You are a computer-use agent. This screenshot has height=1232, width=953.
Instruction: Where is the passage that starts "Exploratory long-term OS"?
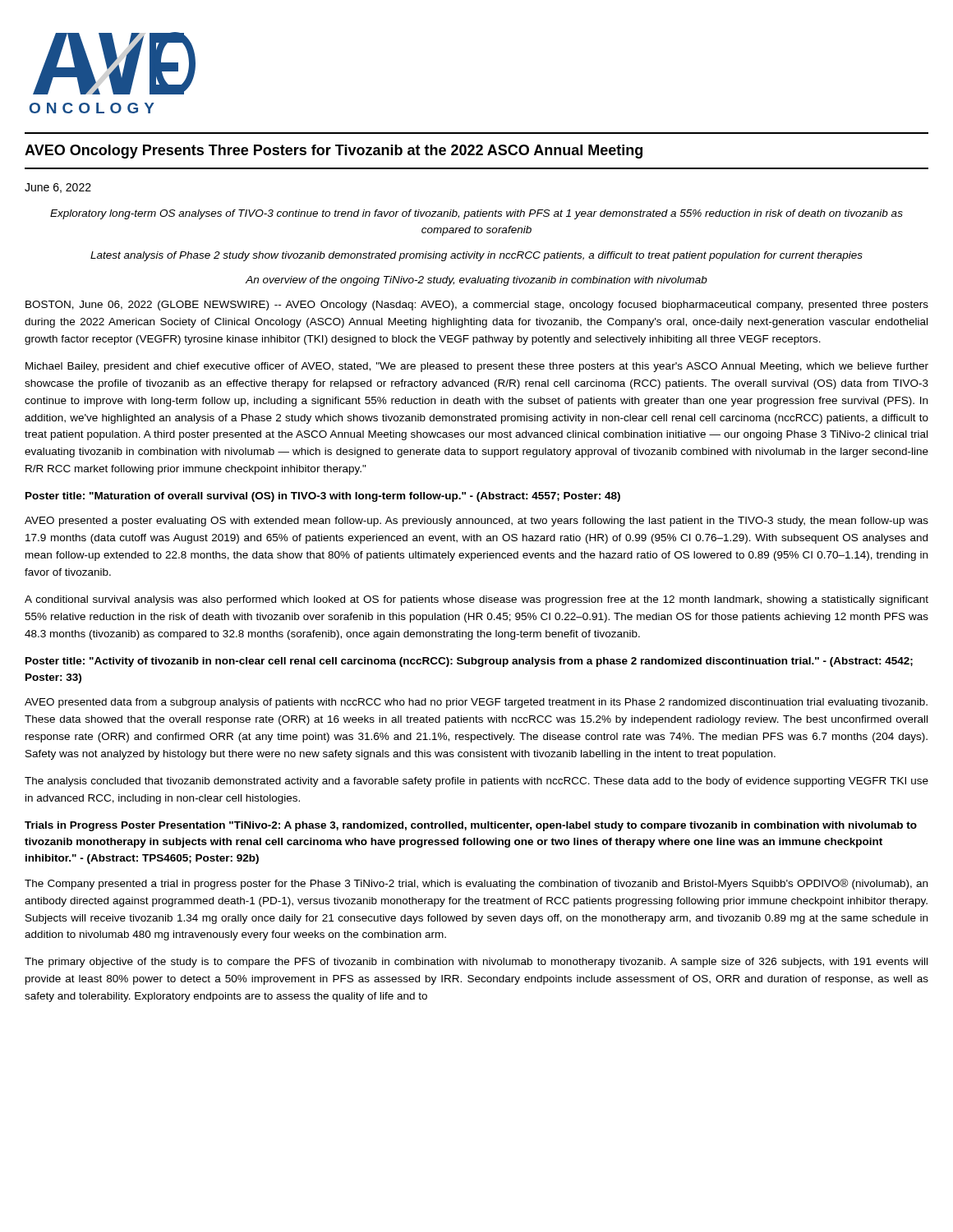tap(476, 221)
